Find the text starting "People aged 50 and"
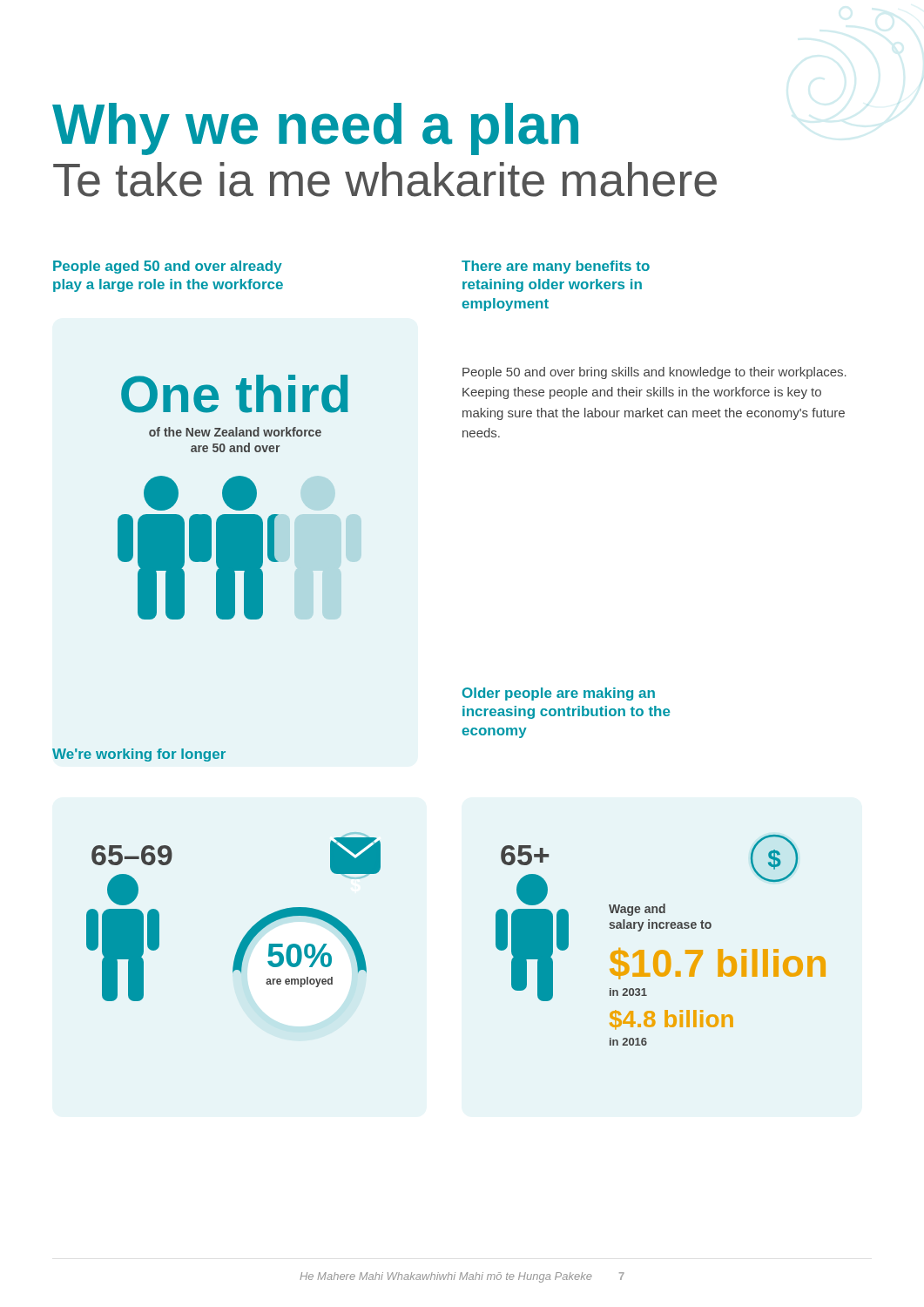The width and height of the screenshot is (924, 1307). click(x=235, y=276)
